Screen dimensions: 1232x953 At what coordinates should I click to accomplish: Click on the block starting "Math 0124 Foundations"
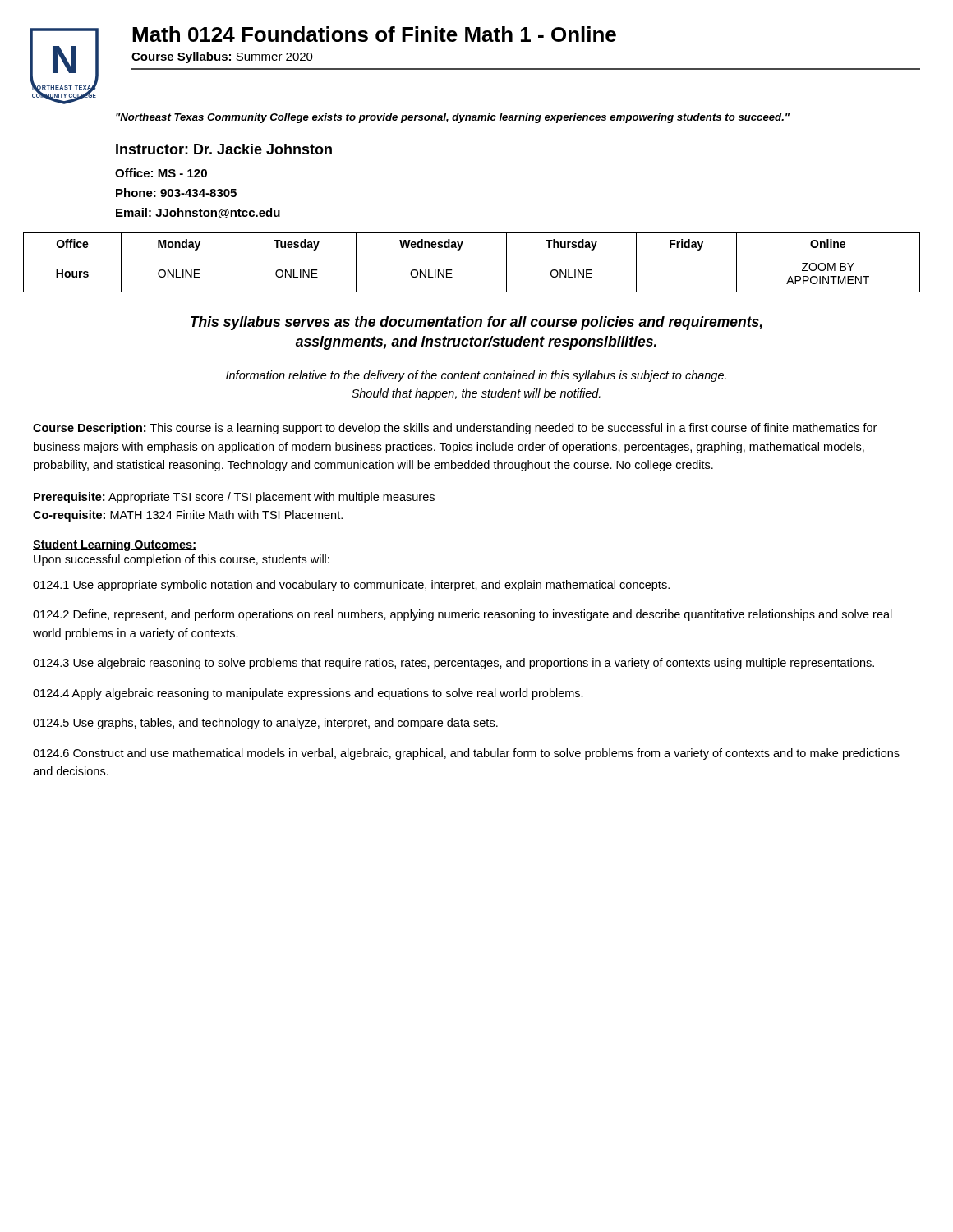(x=374, y=35)
